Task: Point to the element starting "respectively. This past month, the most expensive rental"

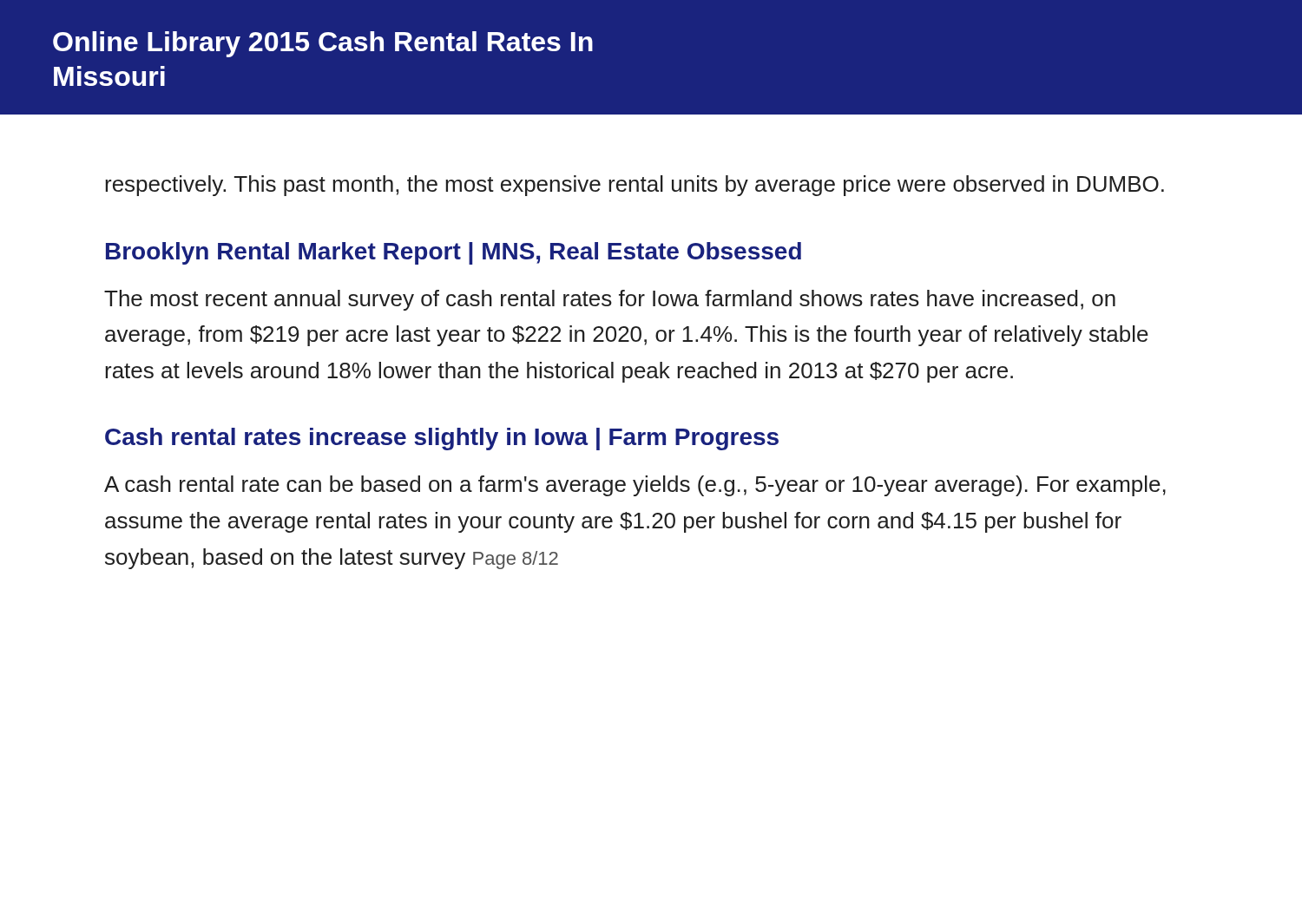Action: coord(635,184)
